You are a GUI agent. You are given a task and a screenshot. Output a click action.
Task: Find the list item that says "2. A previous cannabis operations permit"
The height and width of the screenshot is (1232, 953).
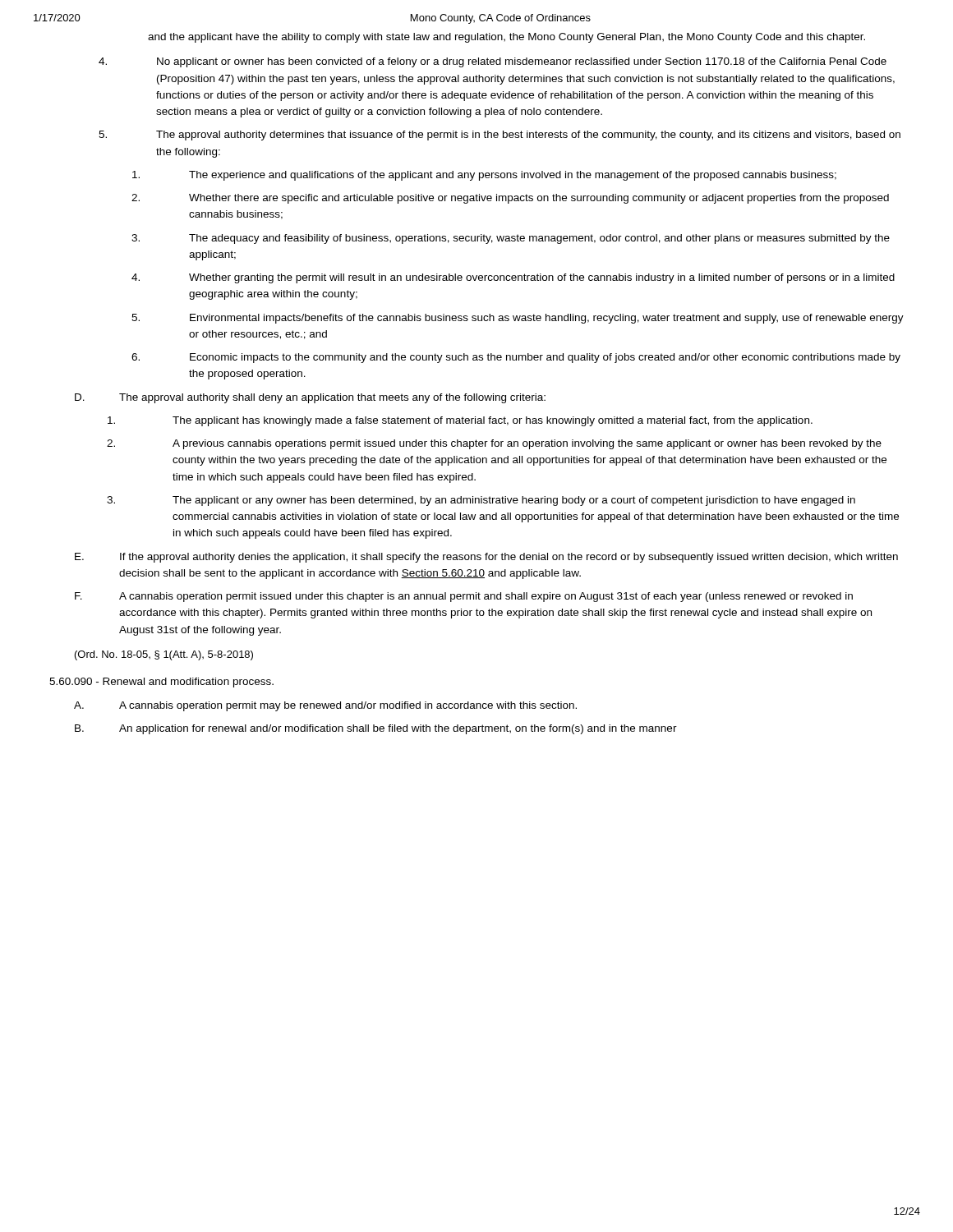pyautogui.click(x=476, y=460)
